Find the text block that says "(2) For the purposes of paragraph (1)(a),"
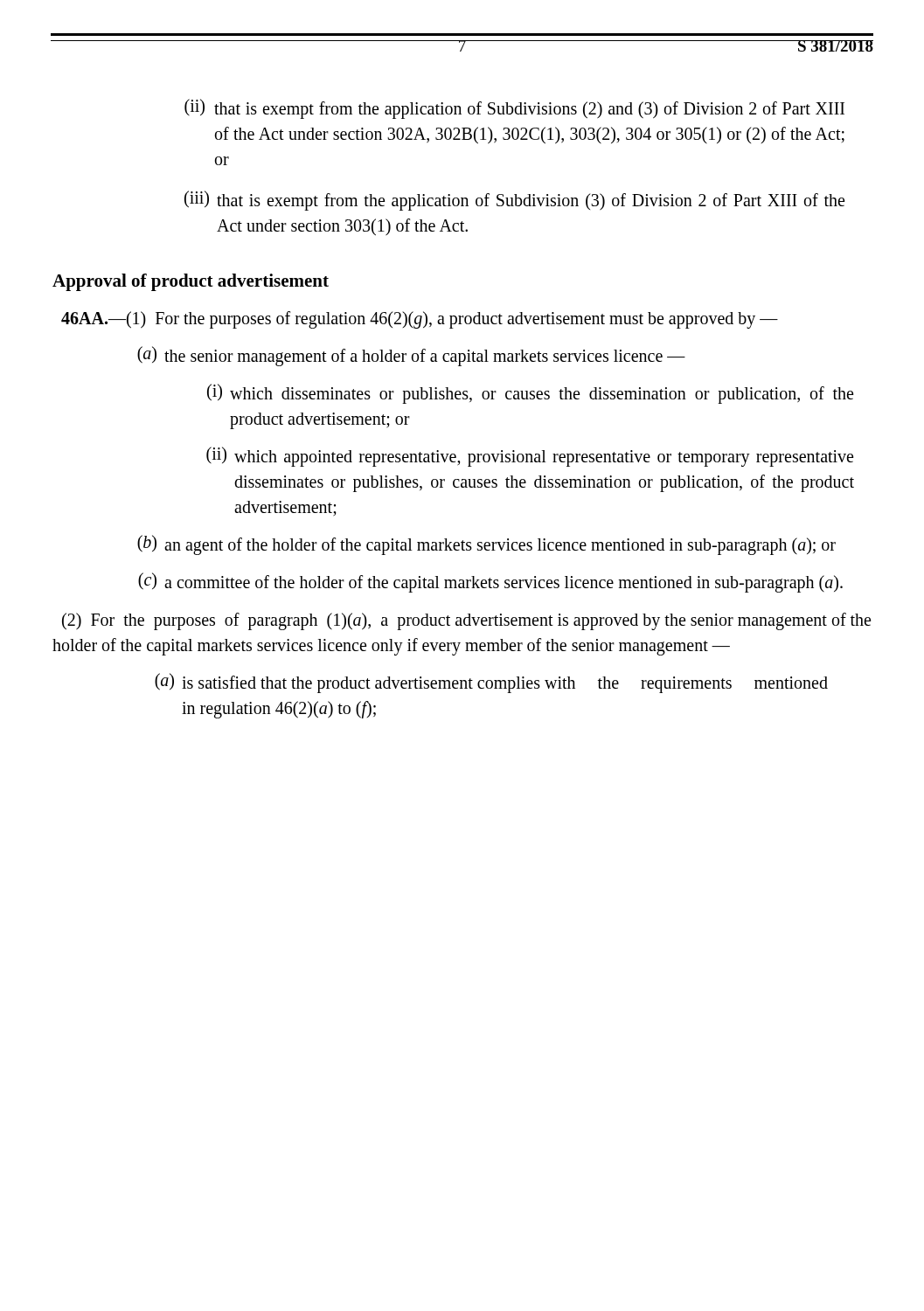This screenshot has height=1311, width=924. [462, 632]
